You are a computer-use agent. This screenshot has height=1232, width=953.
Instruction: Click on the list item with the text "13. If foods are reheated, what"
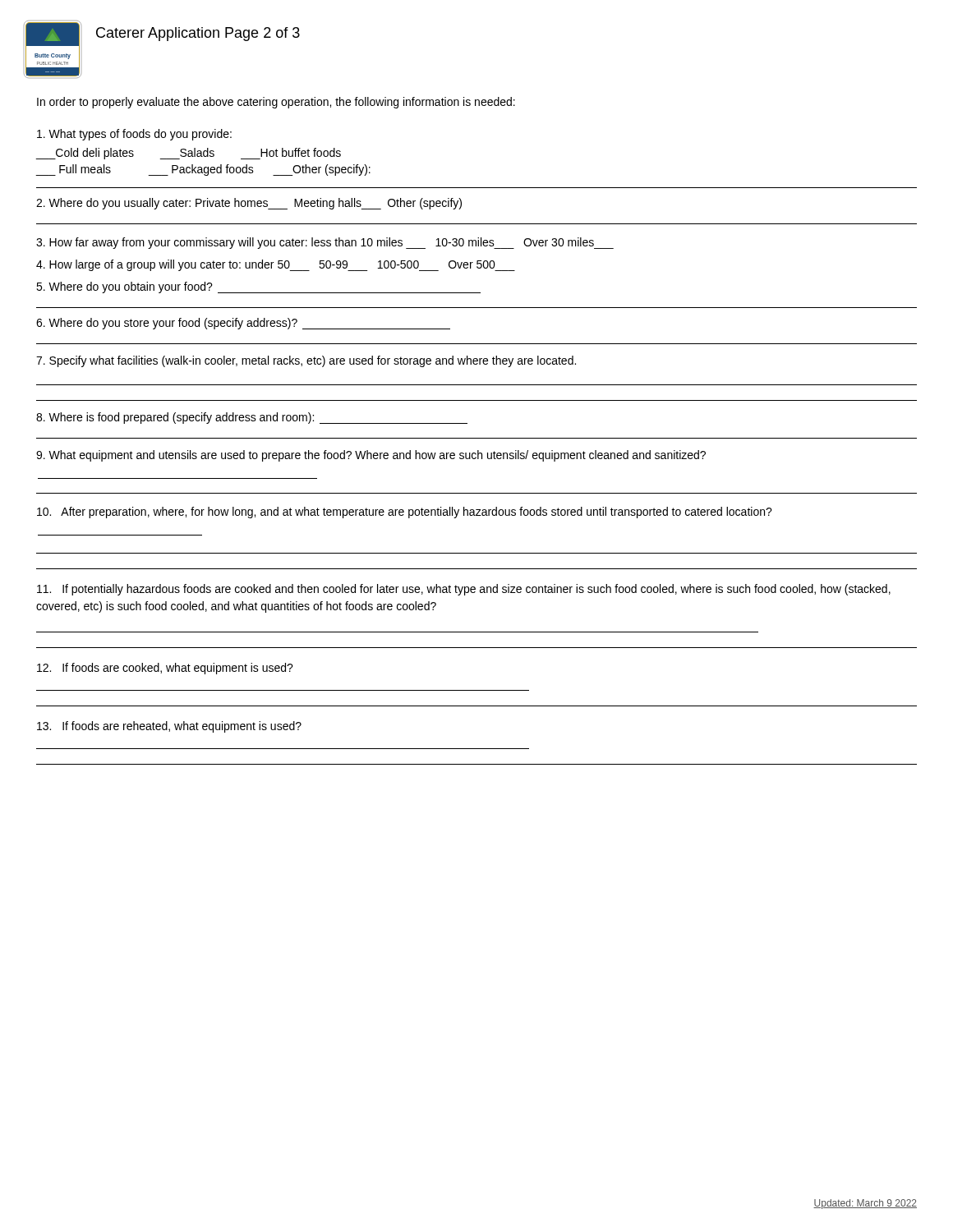pyautogui.click(x=476, y=741)
